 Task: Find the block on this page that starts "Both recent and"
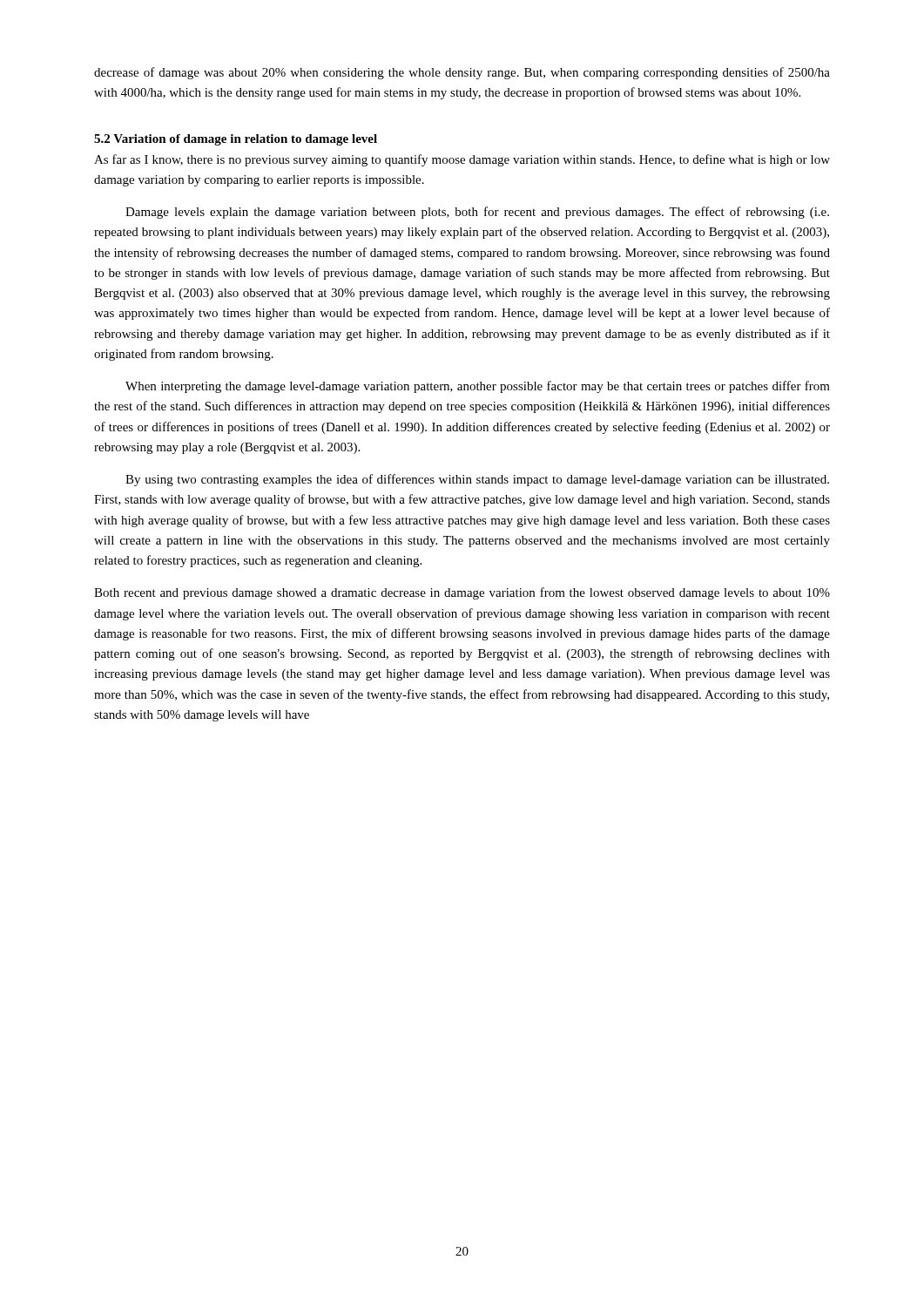point(462,654)
